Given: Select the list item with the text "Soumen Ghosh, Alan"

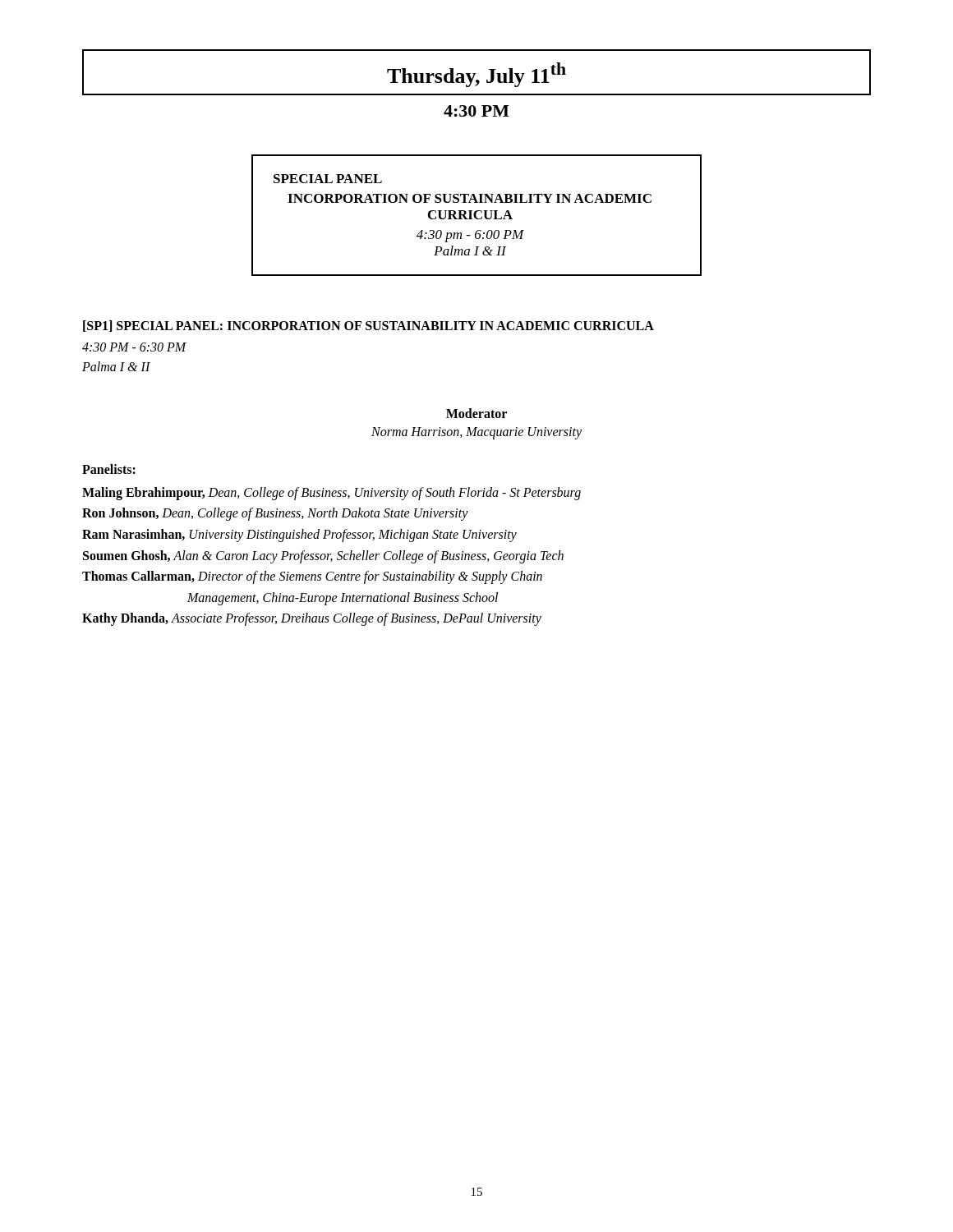Looking at the screenshot, I should click(x=323, y=555).
